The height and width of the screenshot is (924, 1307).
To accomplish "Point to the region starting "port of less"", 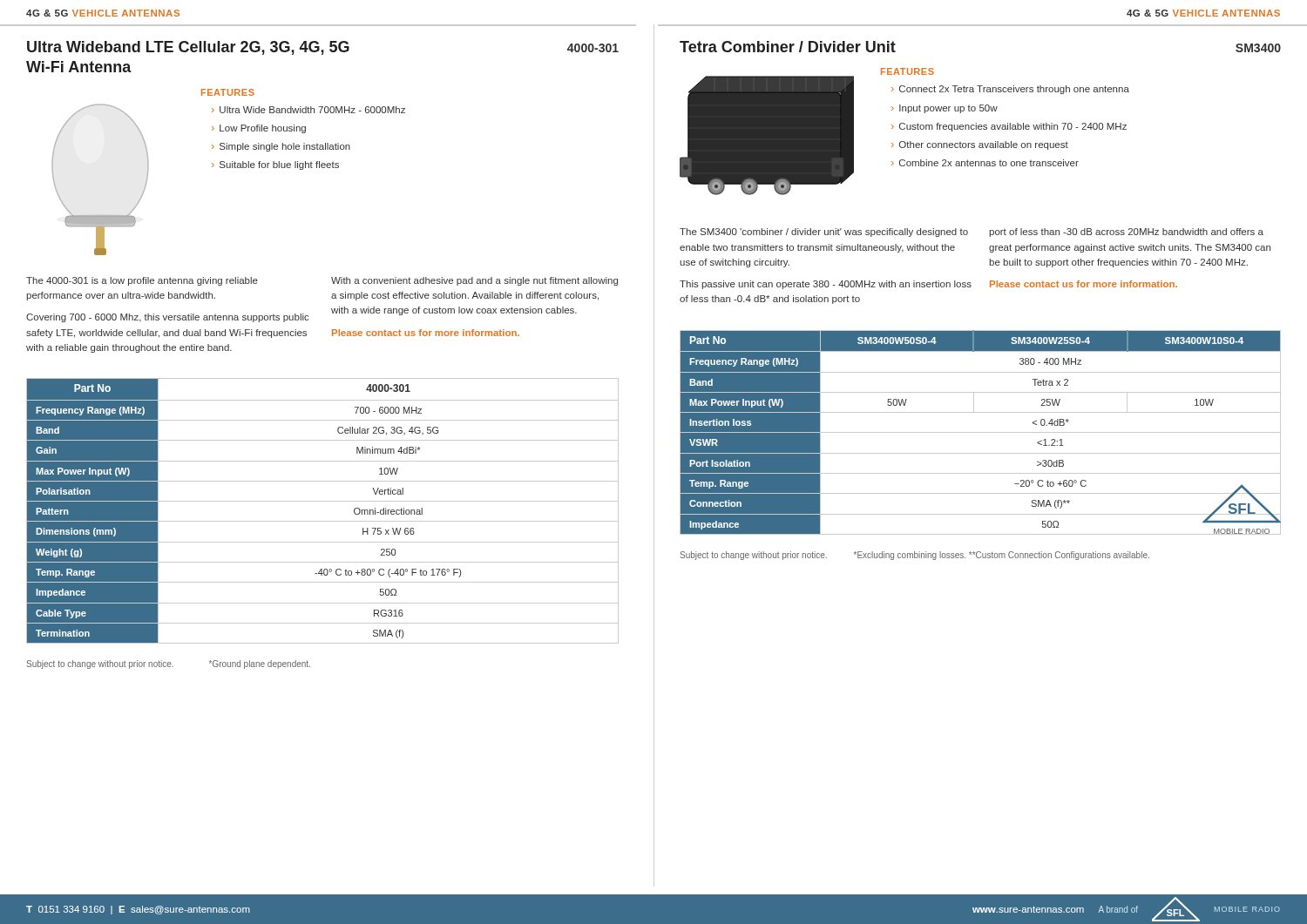I will pyautogui.click(x=1130, y=247).
